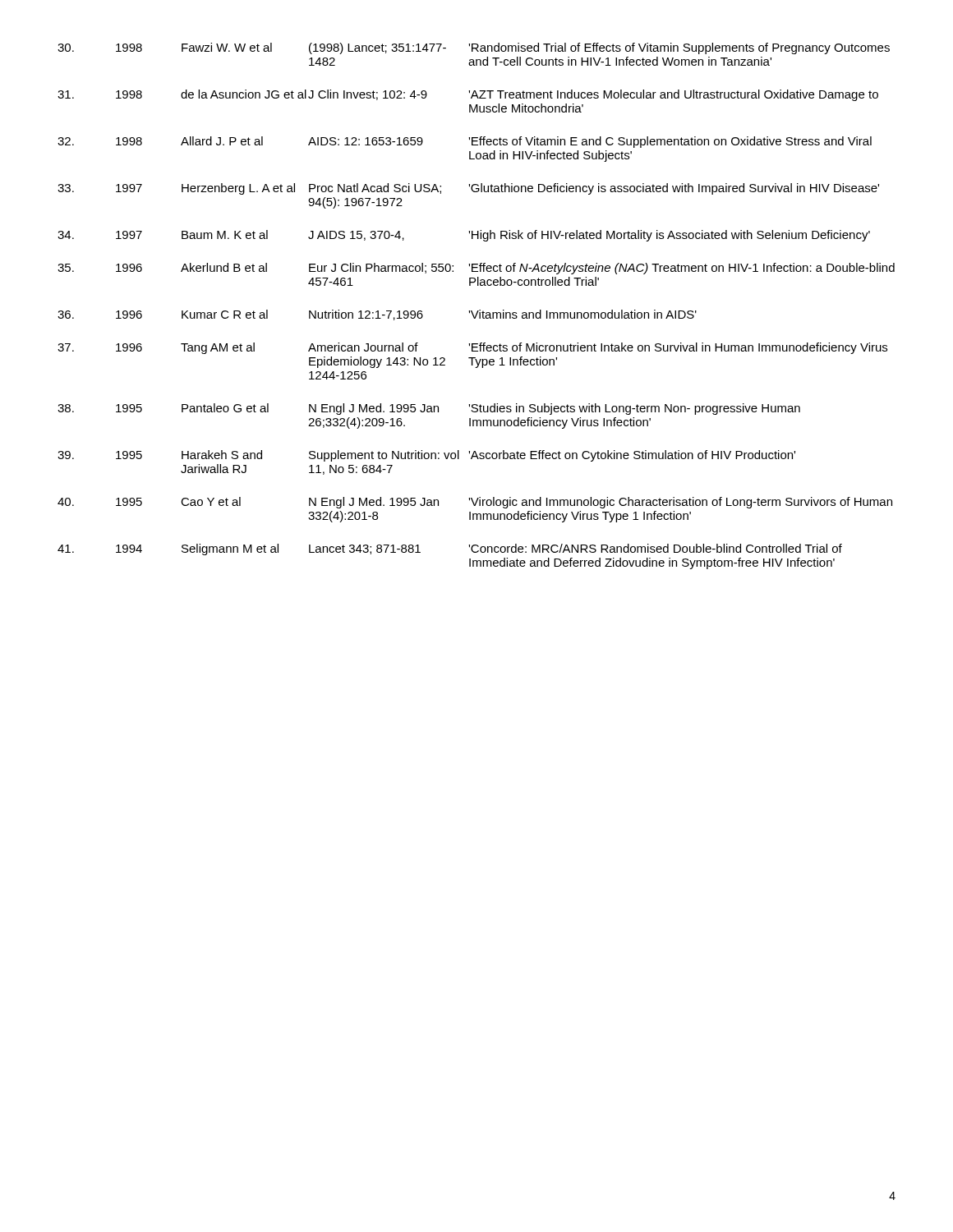Click on the passage starting "37. 1996 Tang"
953x1232 pixels.
[x=476, y=361]
